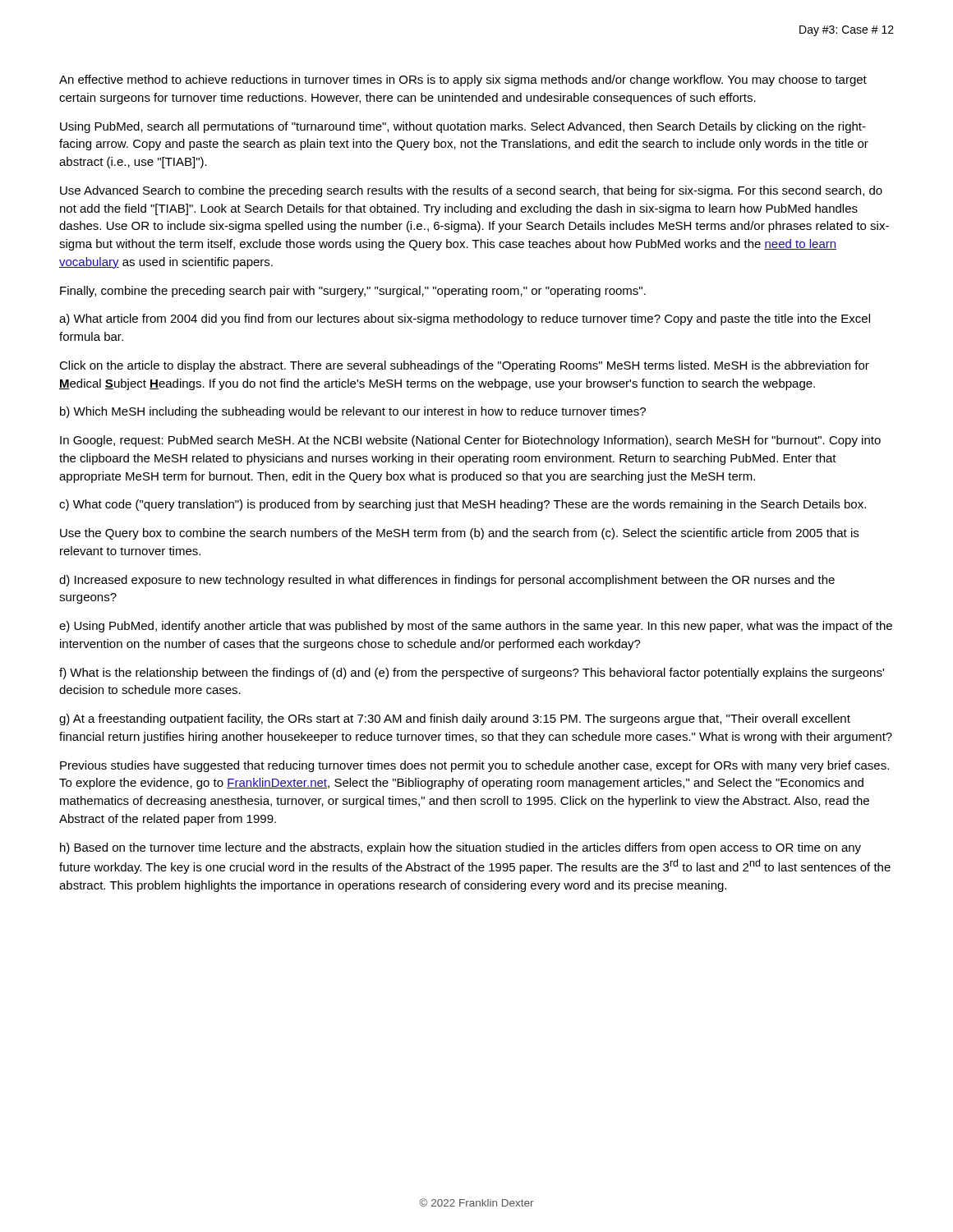Select the region starting "c) What code"
Screen dimensions: 1232x953
(463, 504)
